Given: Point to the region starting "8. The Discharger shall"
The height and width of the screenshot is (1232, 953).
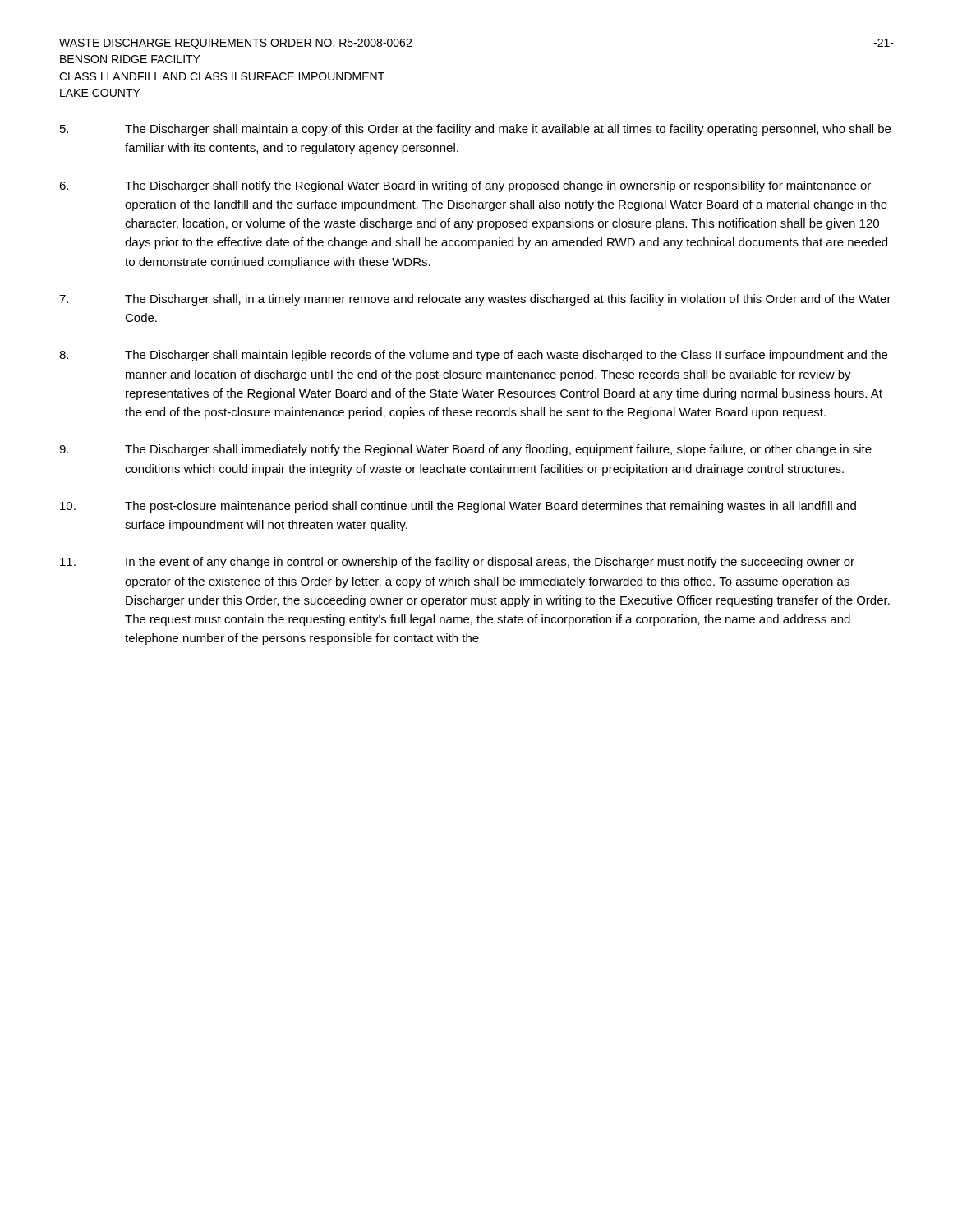Looking at the screenshot, I should [476, 383].
